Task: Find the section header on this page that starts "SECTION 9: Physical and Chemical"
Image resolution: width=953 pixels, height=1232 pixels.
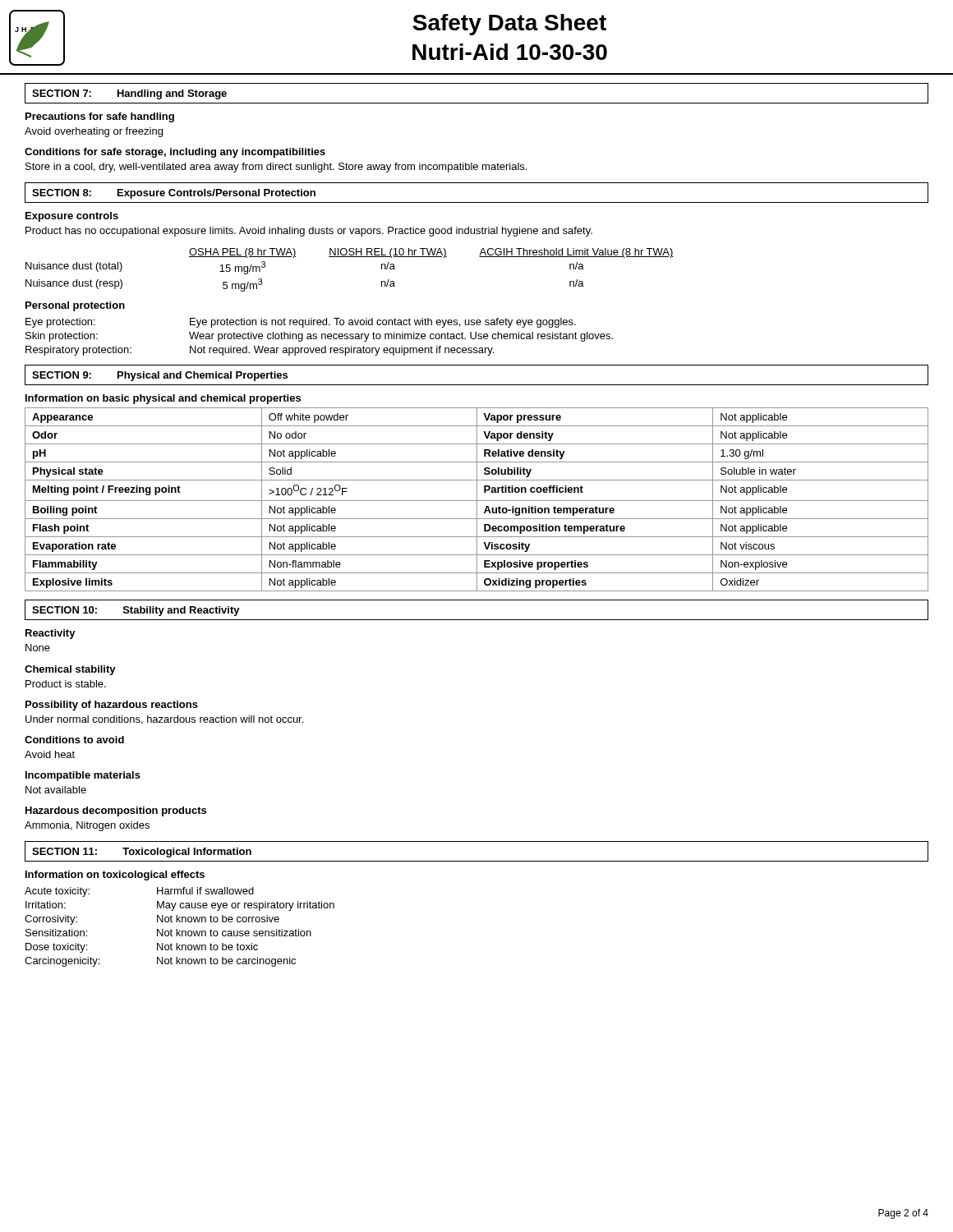Action: click(160, 375)
